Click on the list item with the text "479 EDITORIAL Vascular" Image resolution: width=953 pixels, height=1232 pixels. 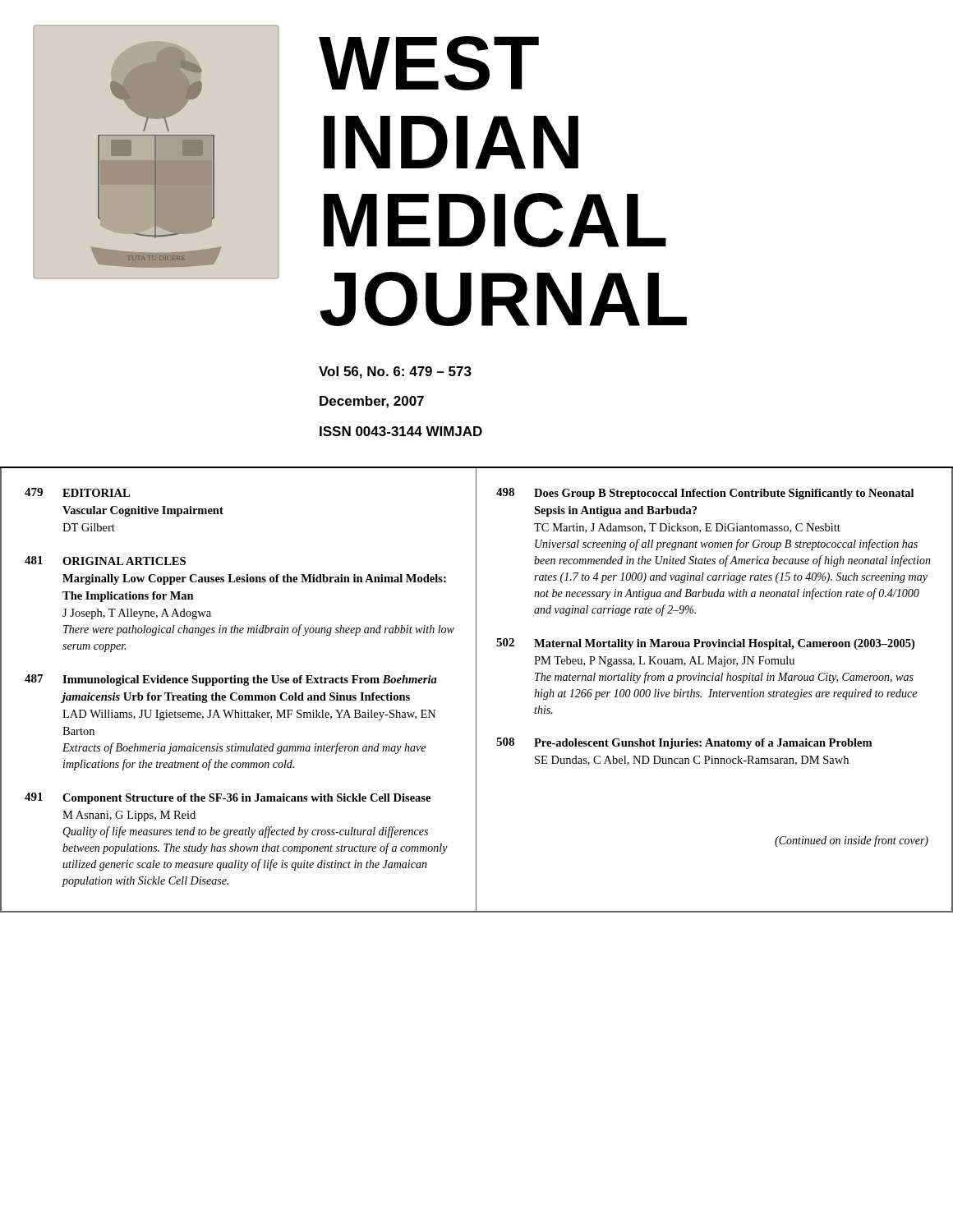77,492
